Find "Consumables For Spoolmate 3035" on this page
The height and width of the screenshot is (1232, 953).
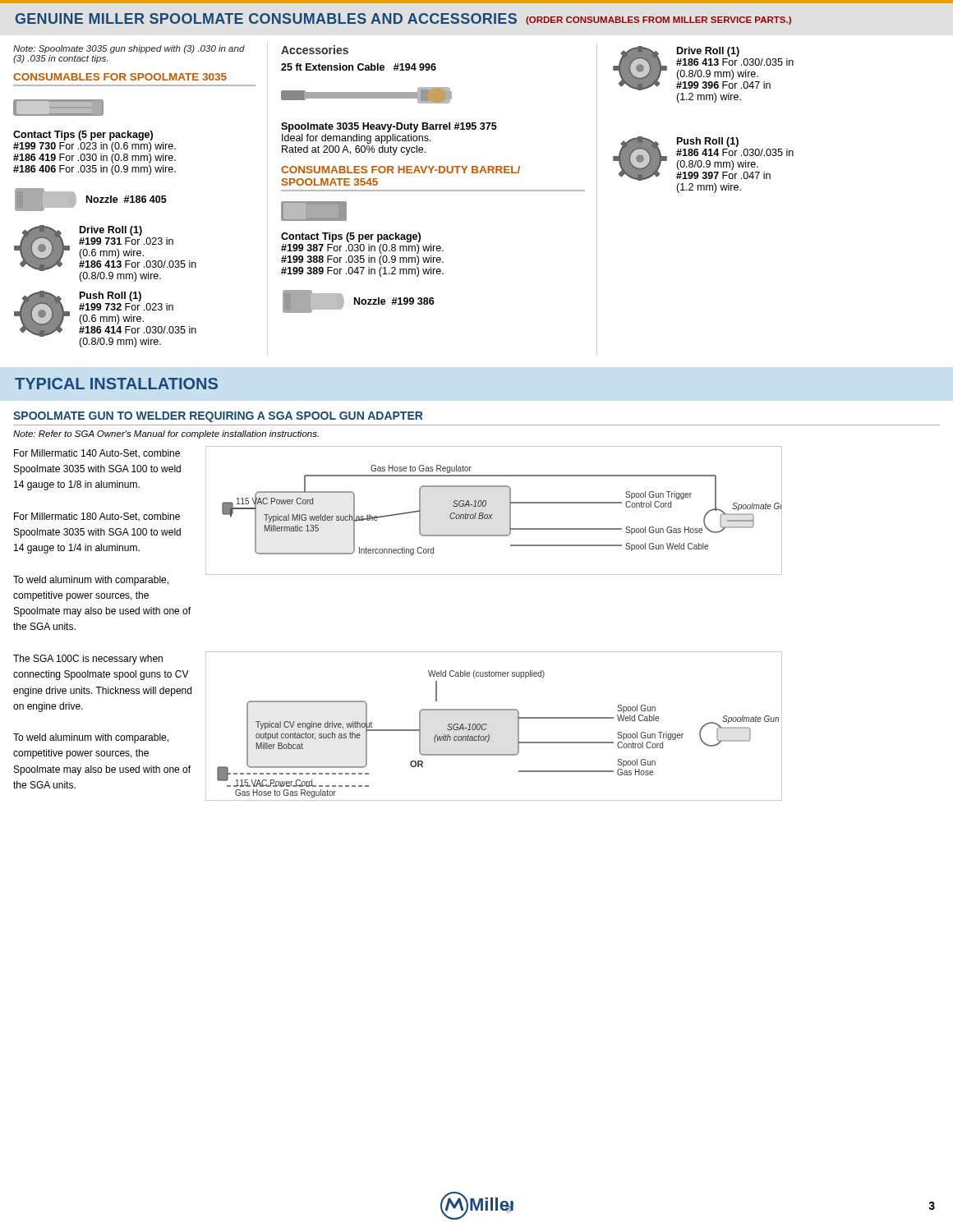click(120, 77)
